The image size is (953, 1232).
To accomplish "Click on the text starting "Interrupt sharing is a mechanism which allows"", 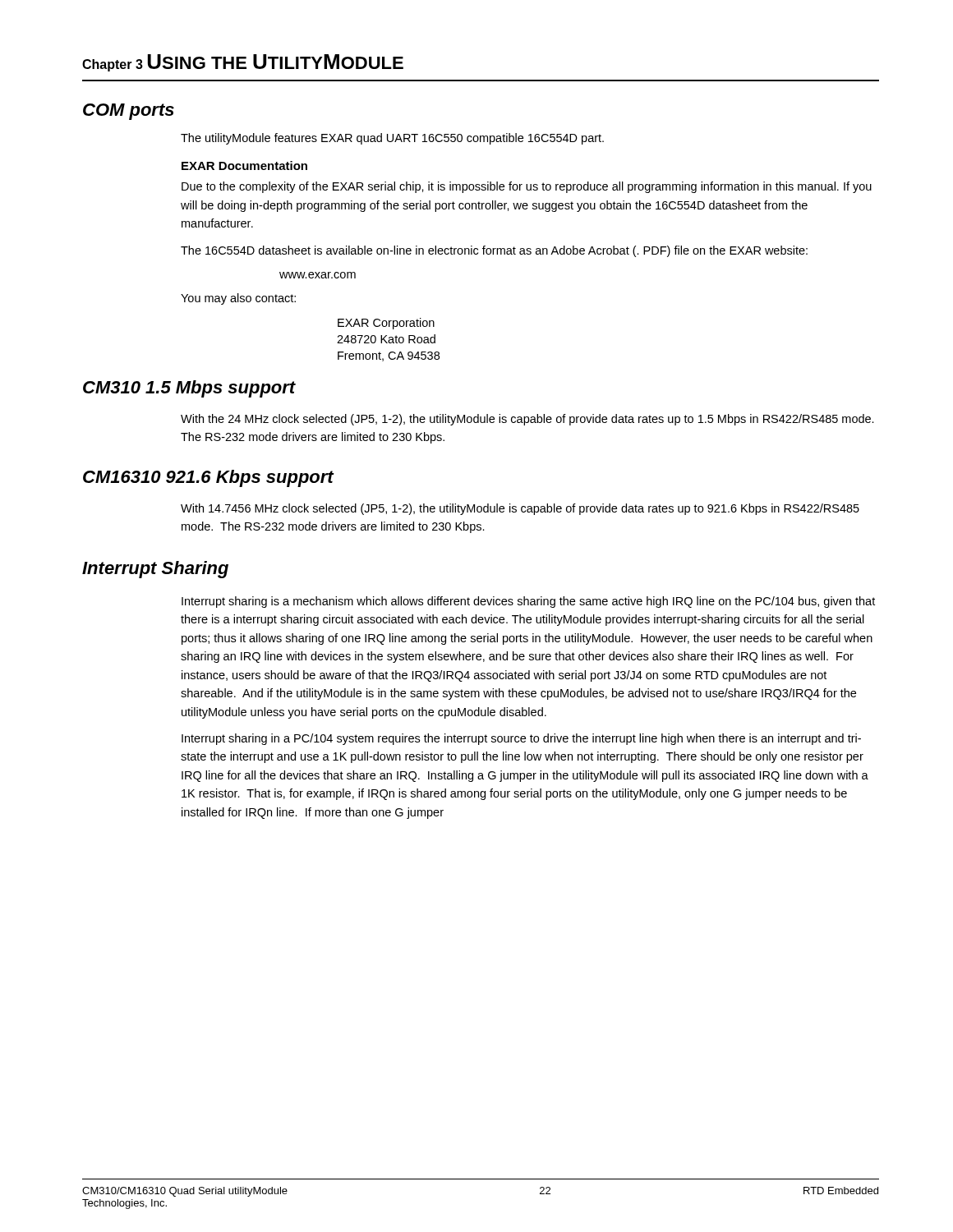I will pyautogui.click(x=528, y=656).
